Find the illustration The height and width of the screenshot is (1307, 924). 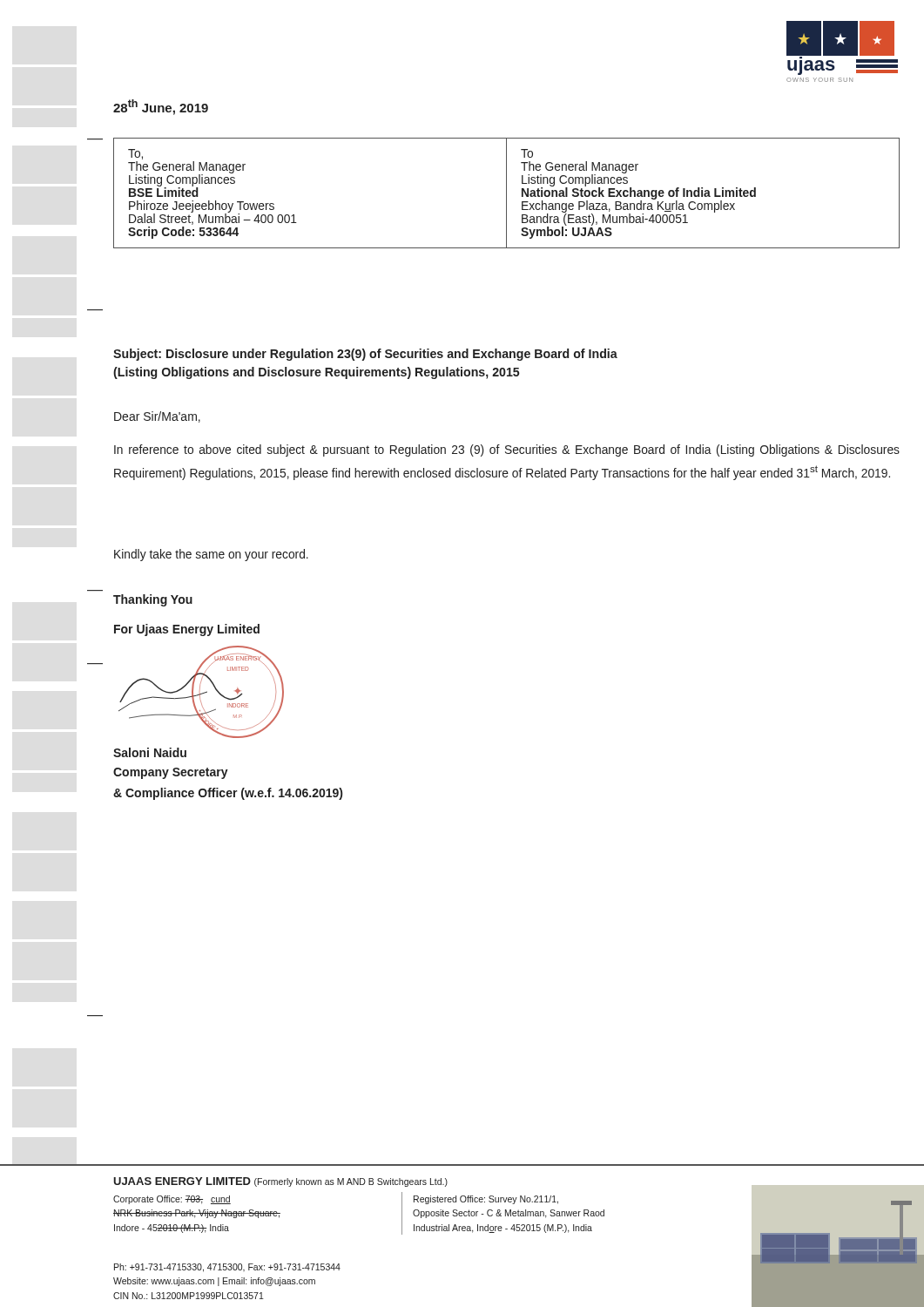pos(203,694)
